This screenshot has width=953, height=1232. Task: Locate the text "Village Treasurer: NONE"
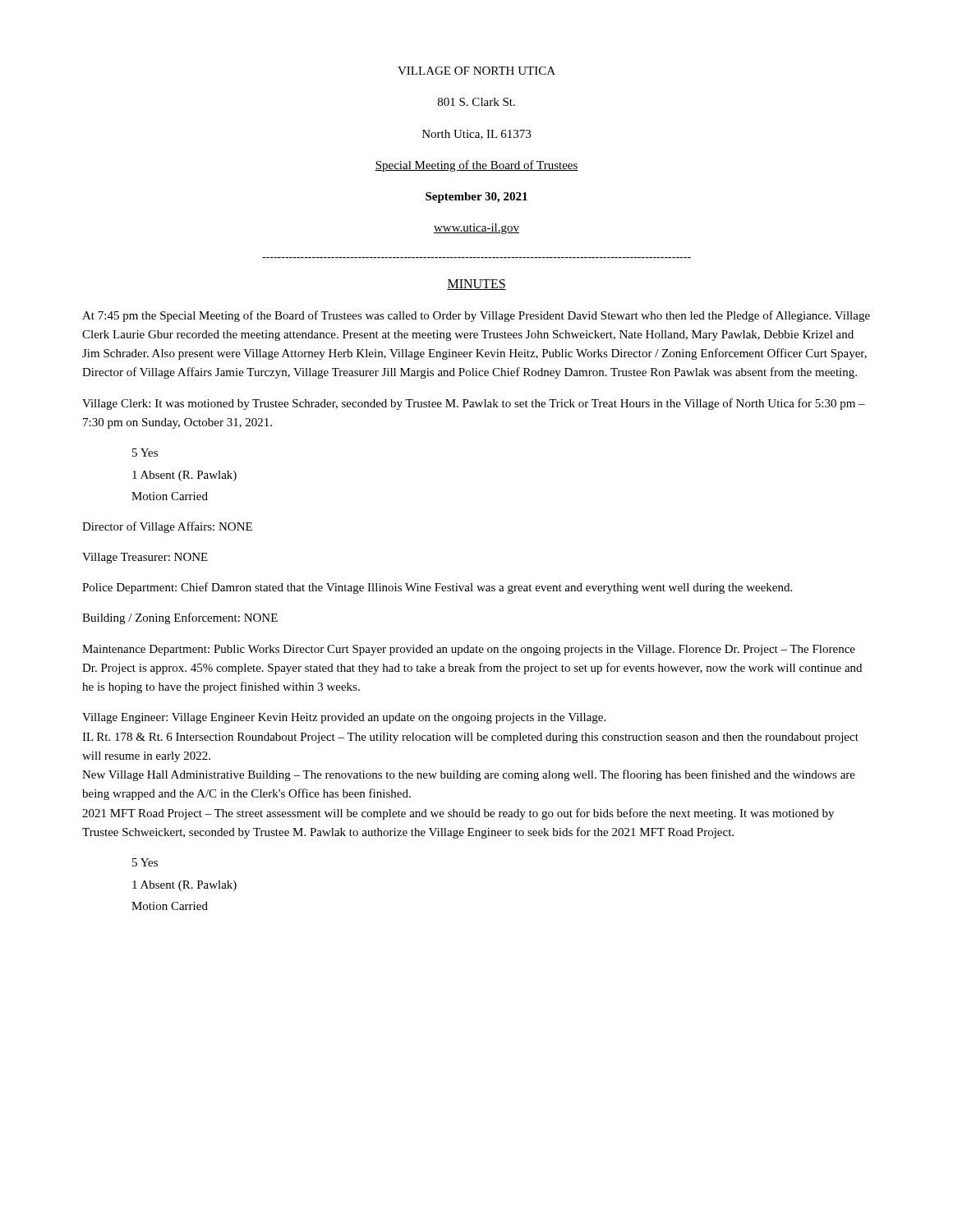tap(145, 557)
